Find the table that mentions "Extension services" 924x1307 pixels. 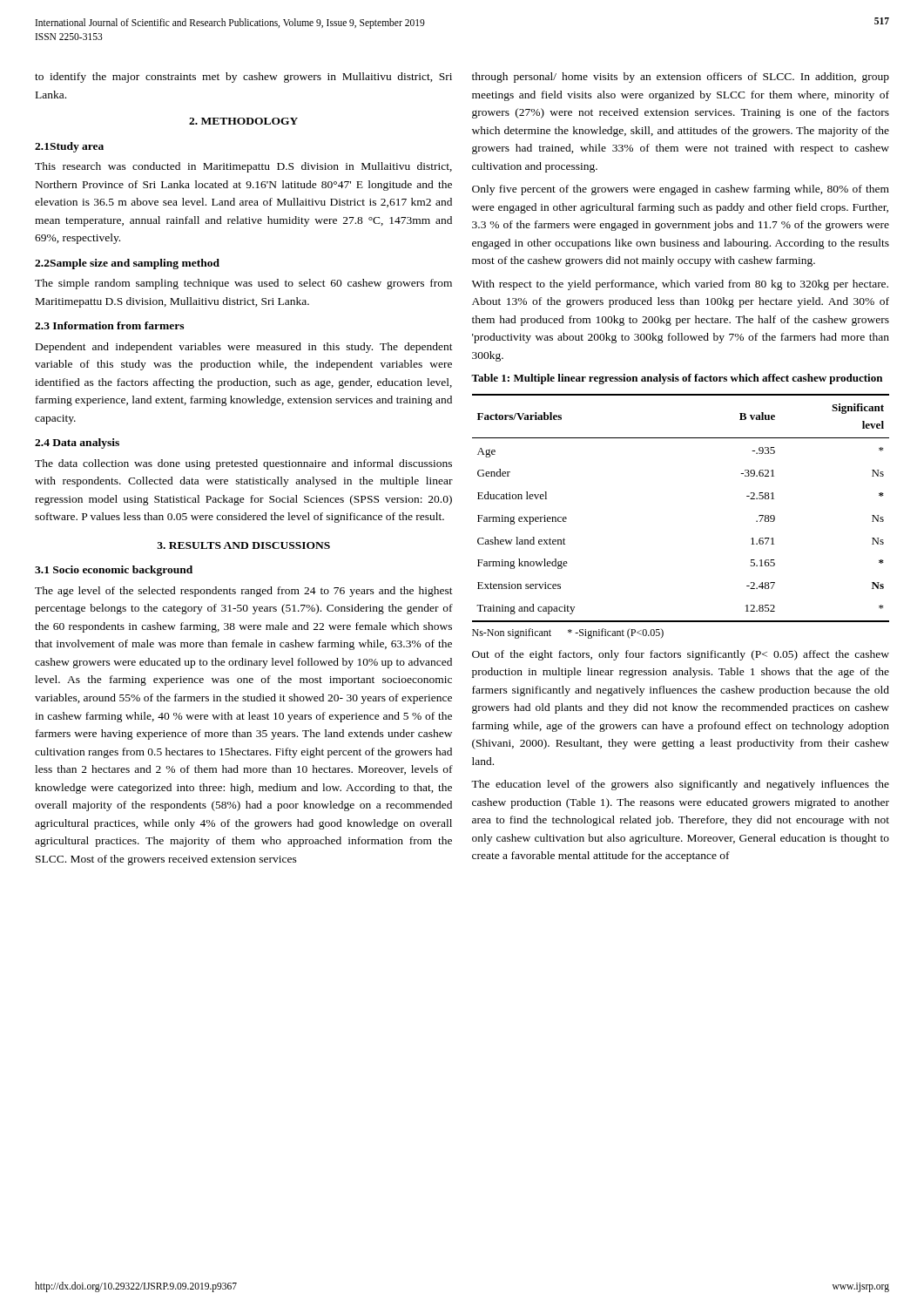point(680,517)
